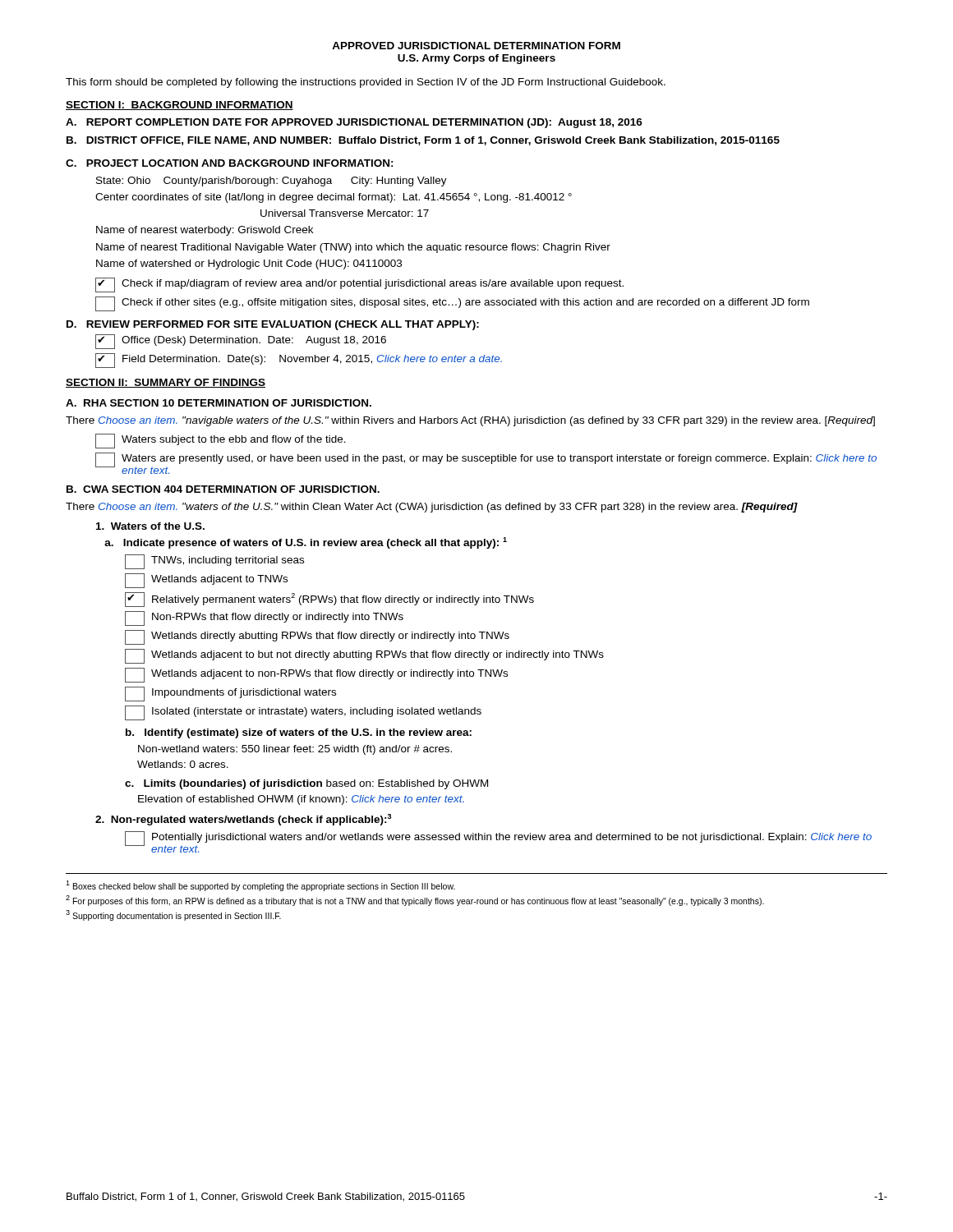The width and height of the screenshot is (953, 1232).
Task: Find the passage starting "Check if other"
Action: pos(491,304)
